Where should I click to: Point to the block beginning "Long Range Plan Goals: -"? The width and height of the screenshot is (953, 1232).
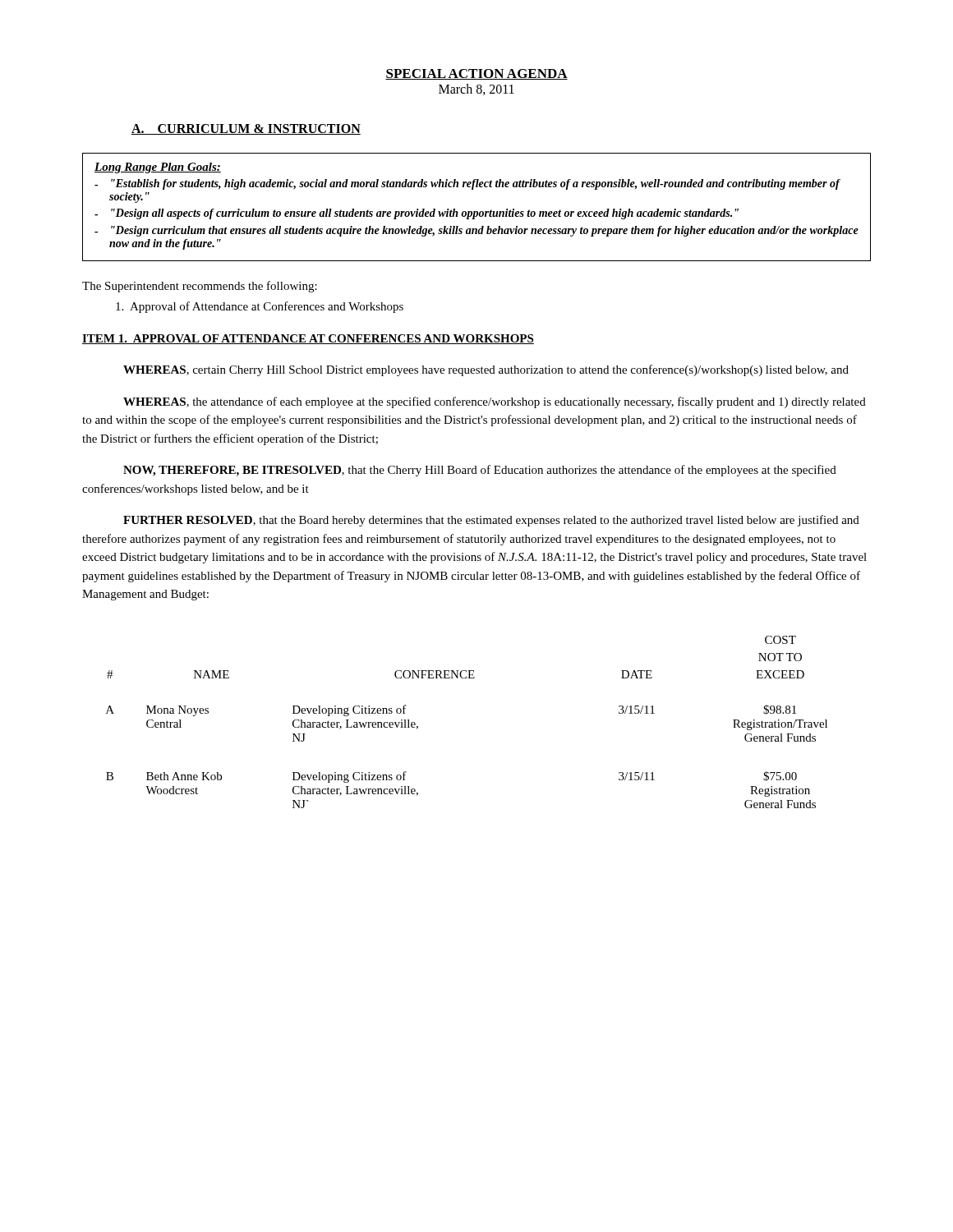pos(476,205)
